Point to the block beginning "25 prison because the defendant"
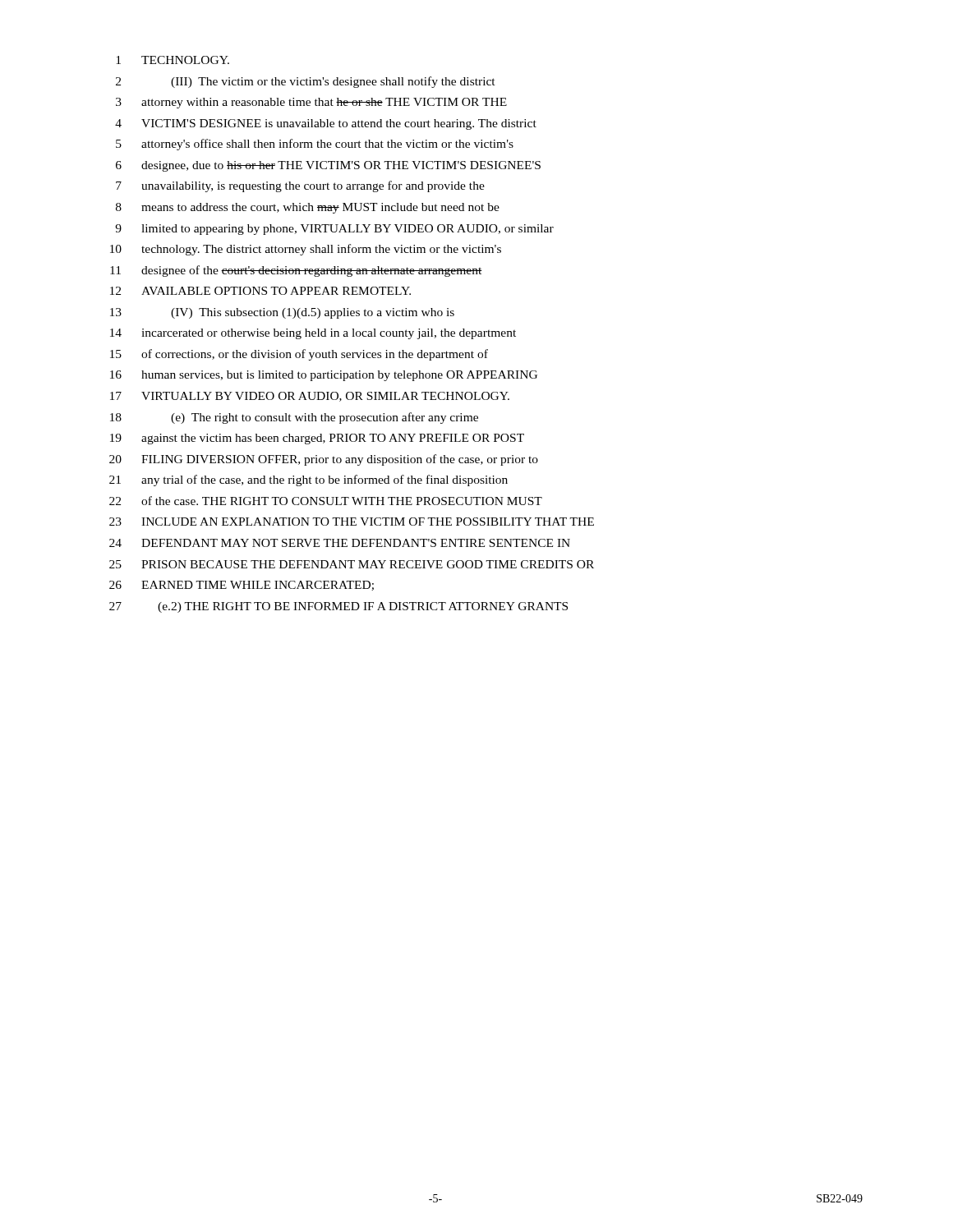 click(476, 564)
